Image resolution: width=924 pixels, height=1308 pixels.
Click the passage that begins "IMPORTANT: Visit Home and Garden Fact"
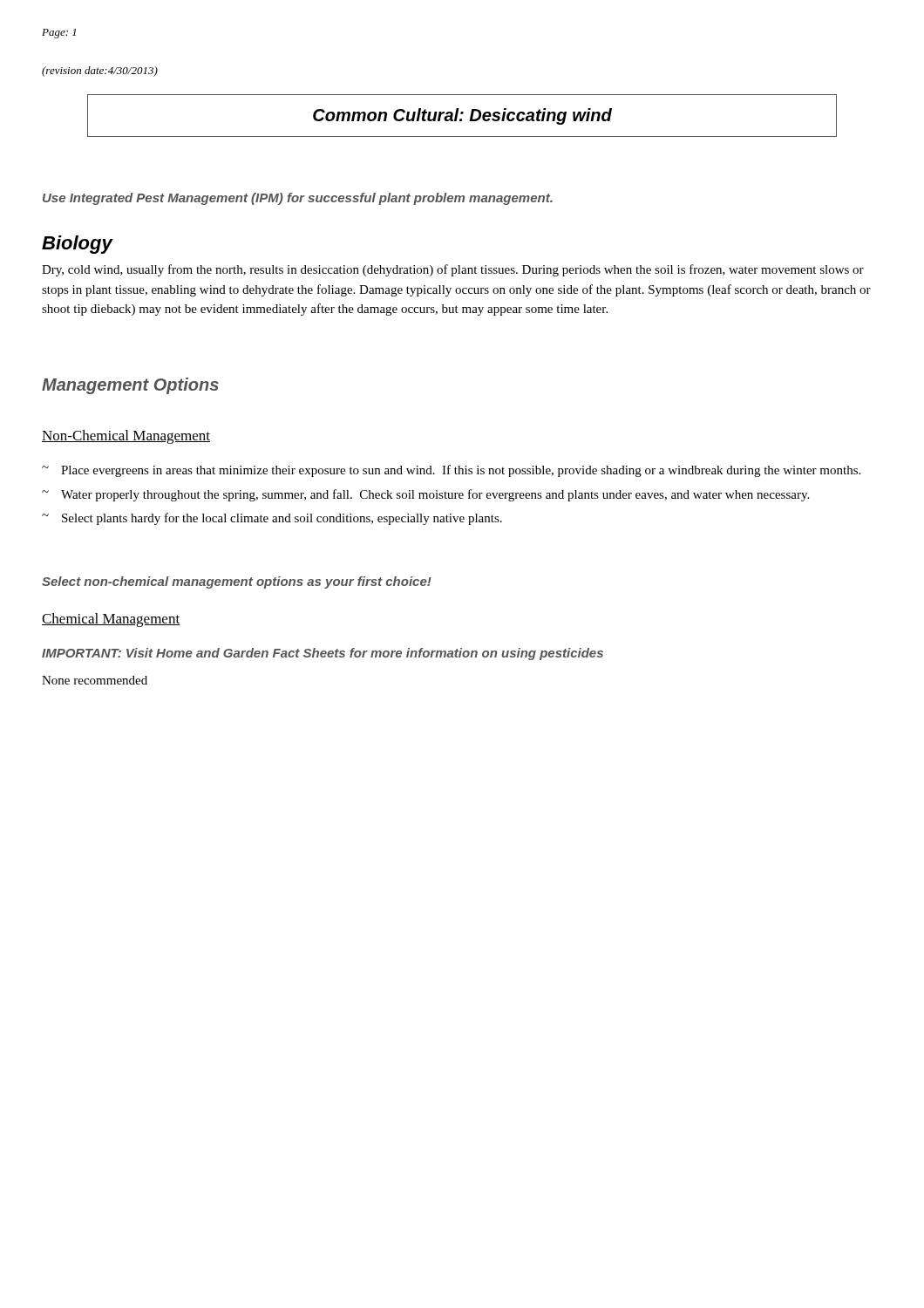[x=323, y=653]
